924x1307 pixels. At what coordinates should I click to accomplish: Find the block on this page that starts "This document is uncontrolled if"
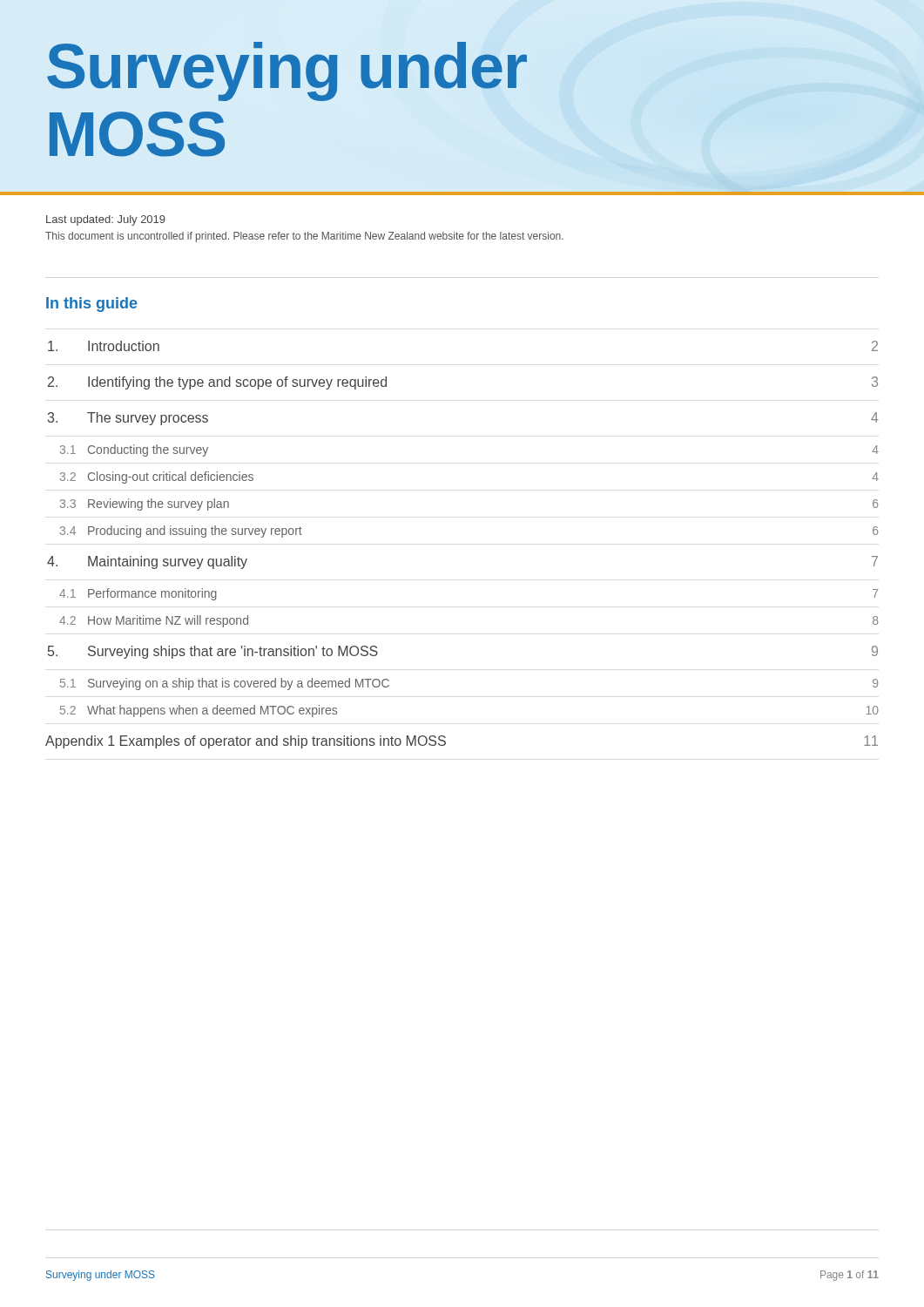(x=305, y=236)
